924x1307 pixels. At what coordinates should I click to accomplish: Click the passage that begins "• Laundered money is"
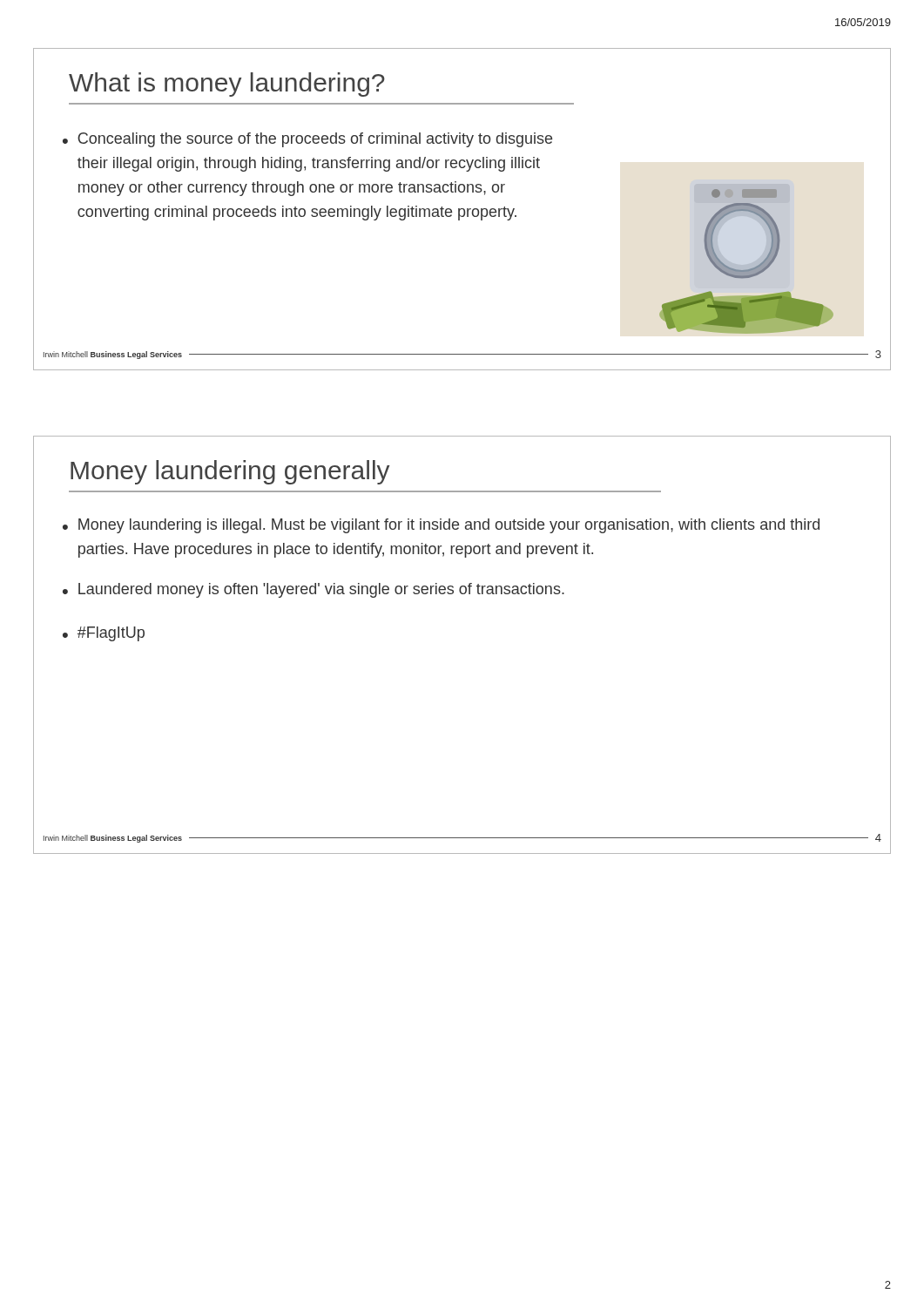[x=313, y=591]
